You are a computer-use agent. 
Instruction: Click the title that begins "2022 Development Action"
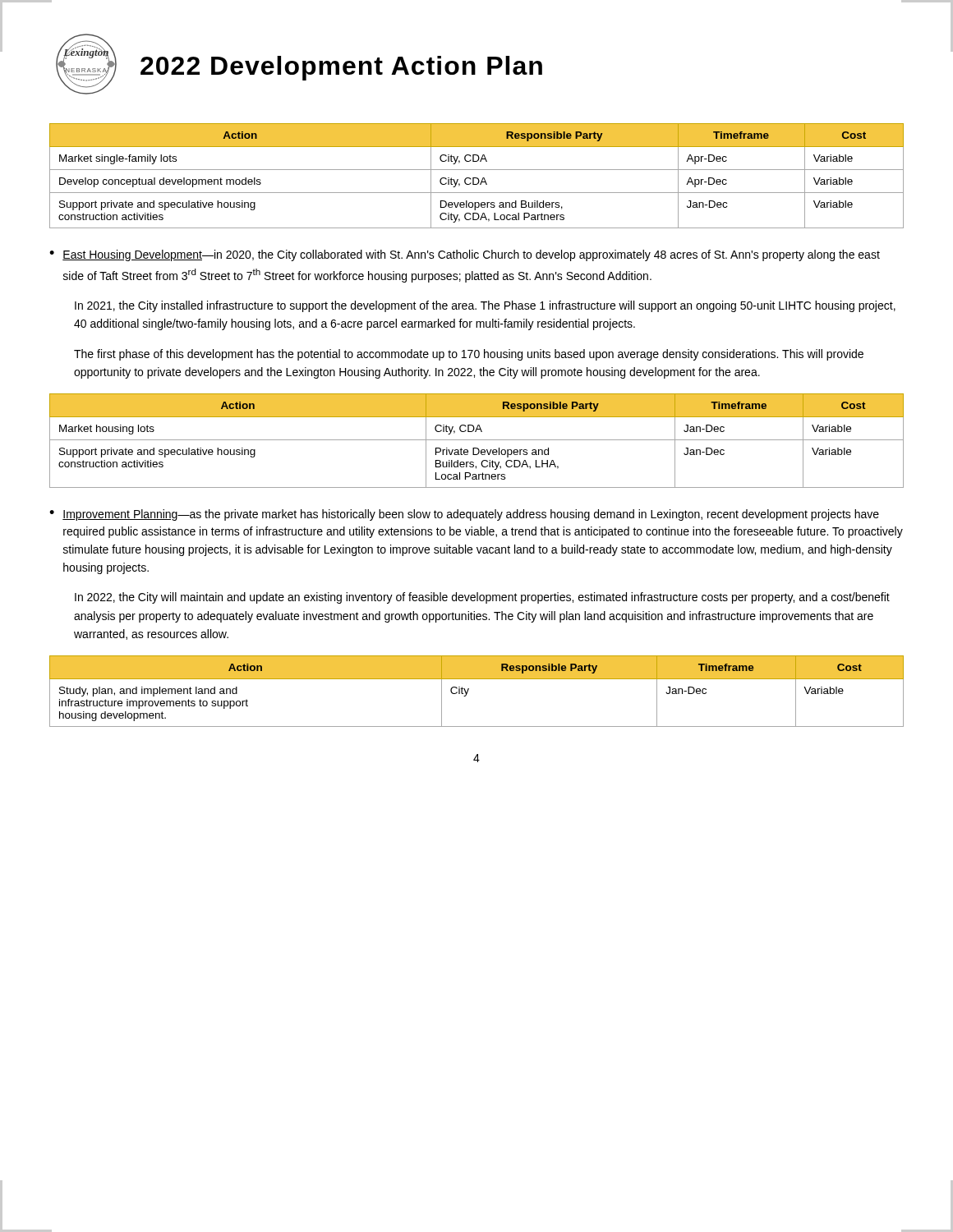pos(342,65)
